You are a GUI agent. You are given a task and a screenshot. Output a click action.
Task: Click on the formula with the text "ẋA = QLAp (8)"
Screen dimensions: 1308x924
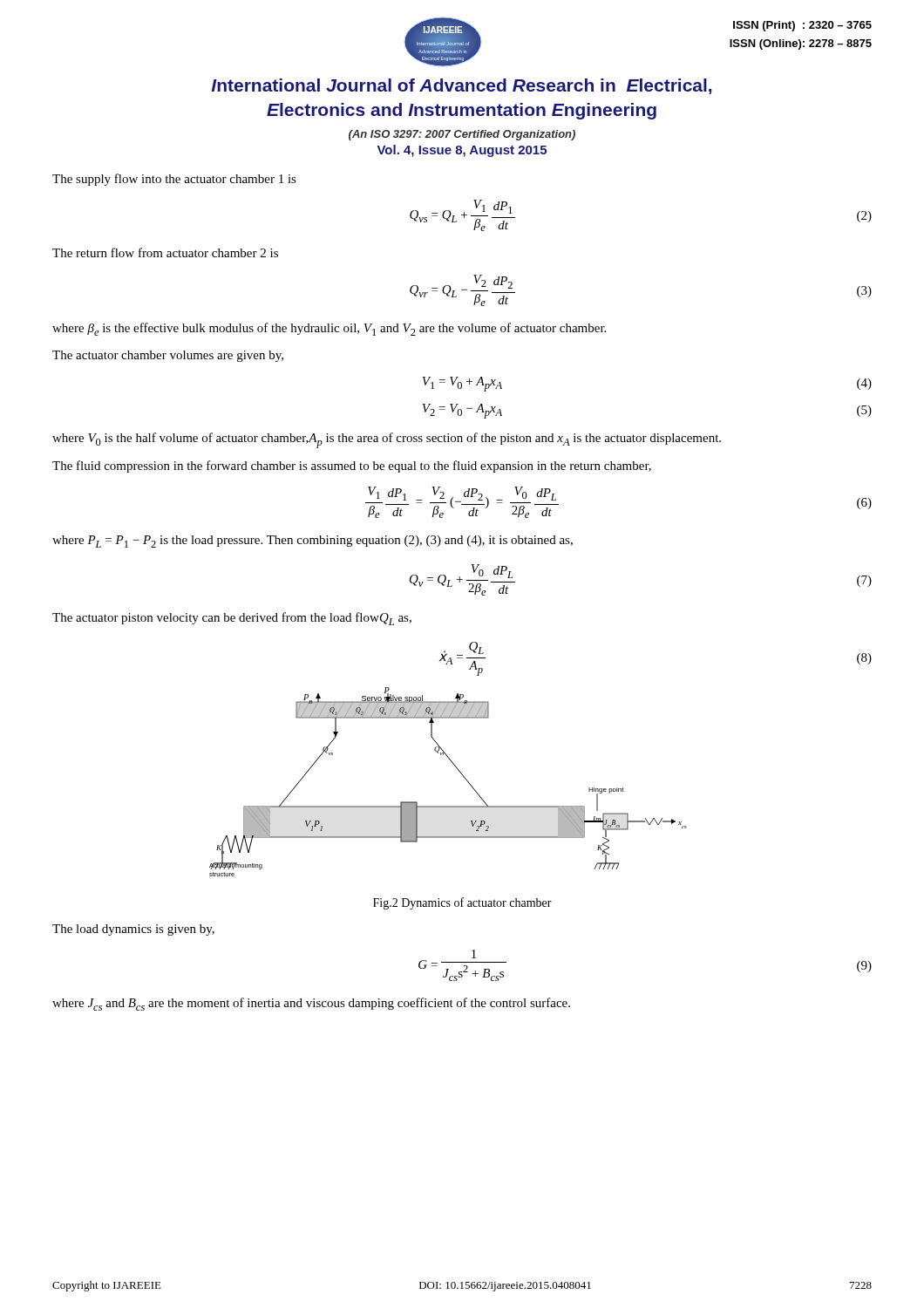pos(476,658)
